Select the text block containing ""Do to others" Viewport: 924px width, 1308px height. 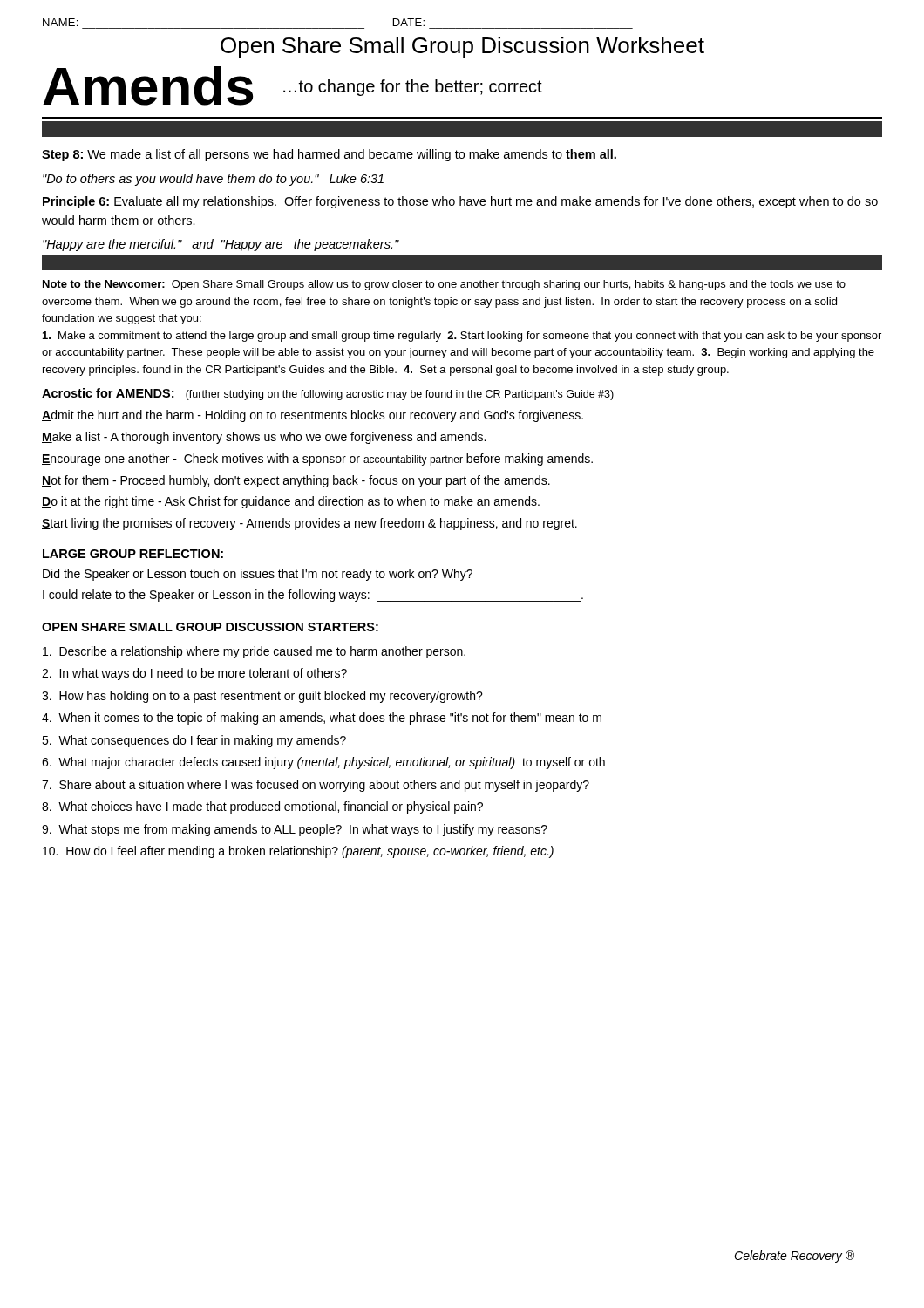pos(213,179)
